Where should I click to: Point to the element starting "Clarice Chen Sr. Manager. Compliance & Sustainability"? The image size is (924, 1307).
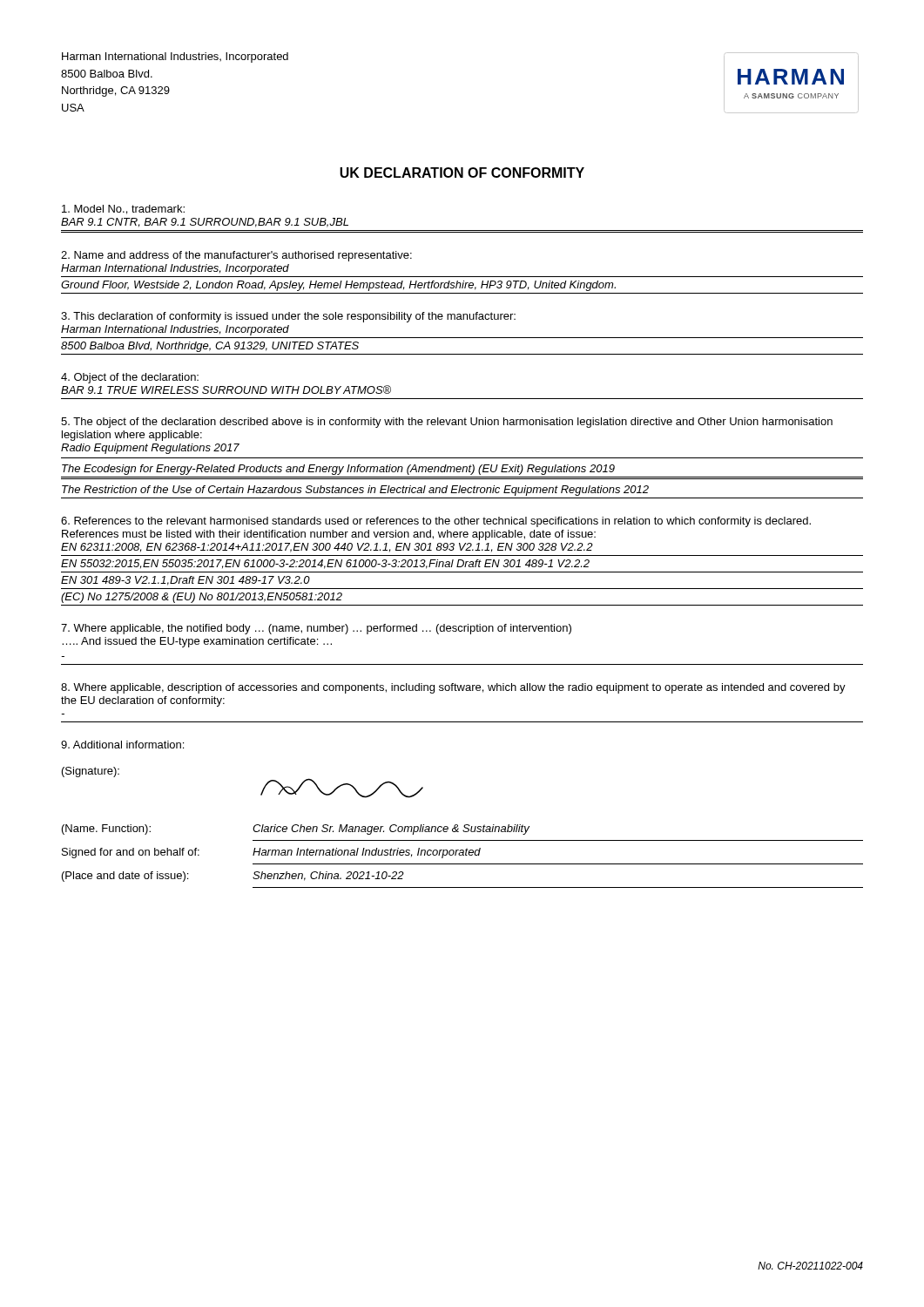(391, 828)
